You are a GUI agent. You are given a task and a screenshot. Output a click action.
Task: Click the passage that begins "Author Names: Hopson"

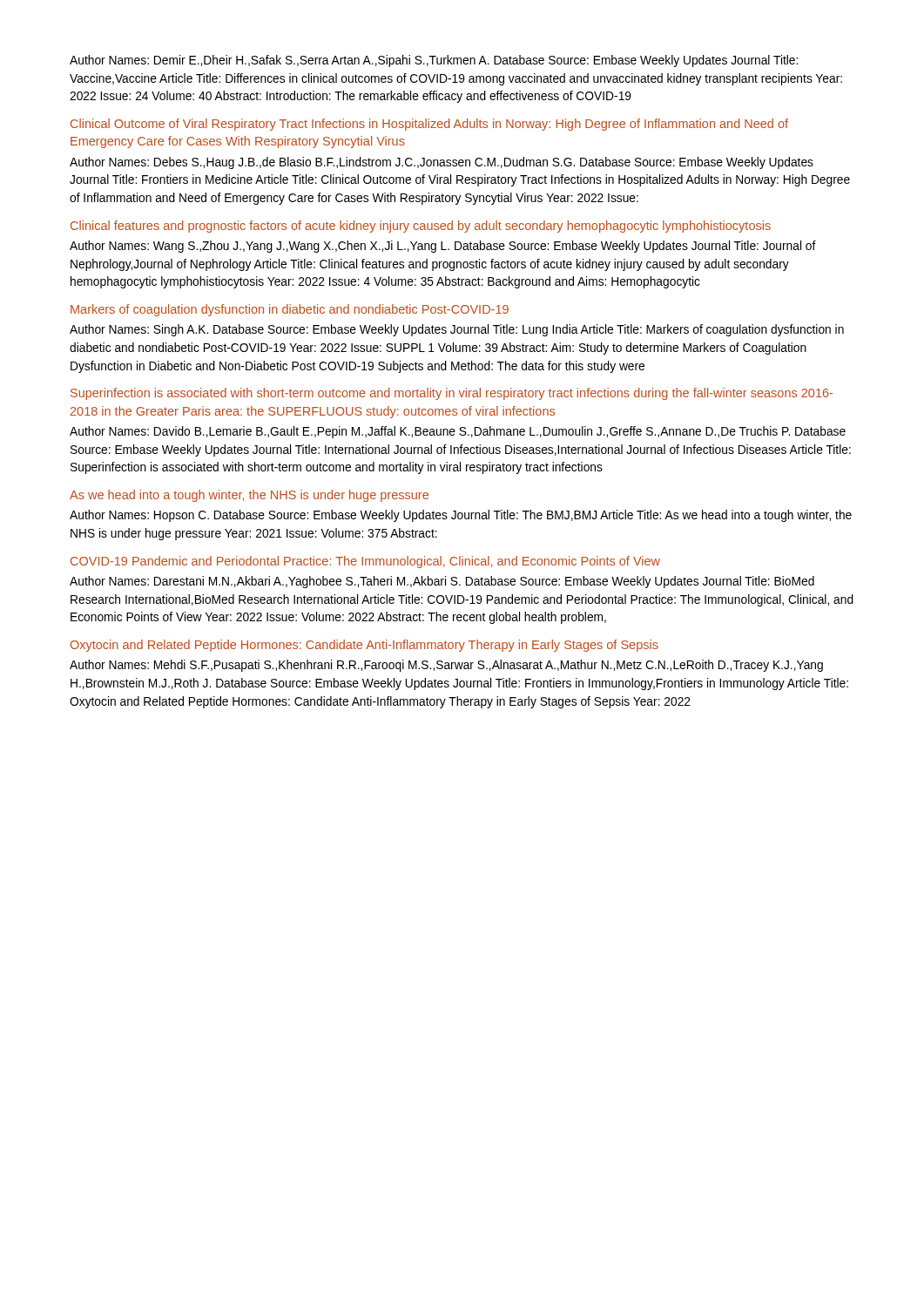[x=462, y=525]
